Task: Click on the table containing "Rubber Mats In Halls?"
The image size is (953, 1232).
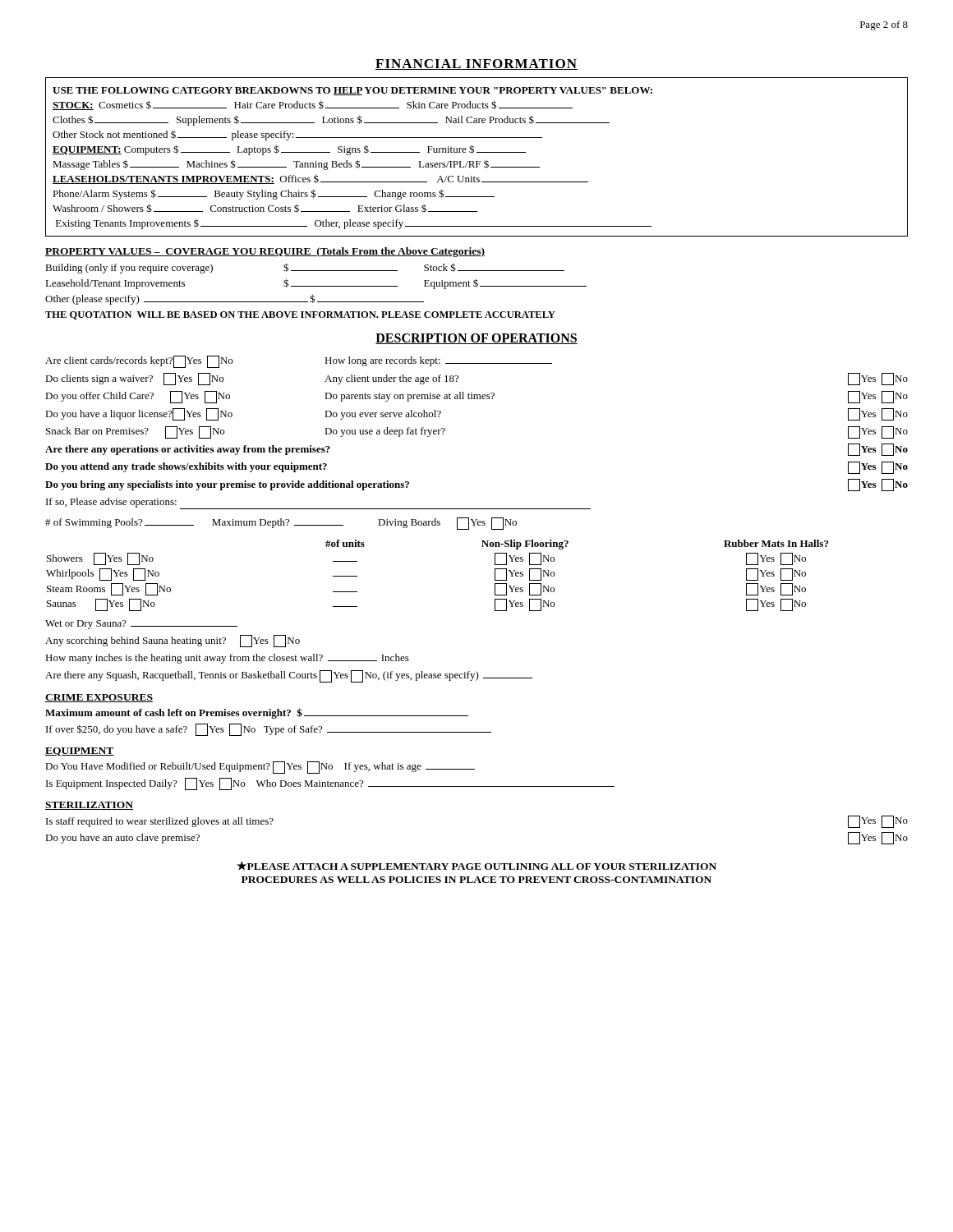Action: pyautogui.click(x=476, y=574)
